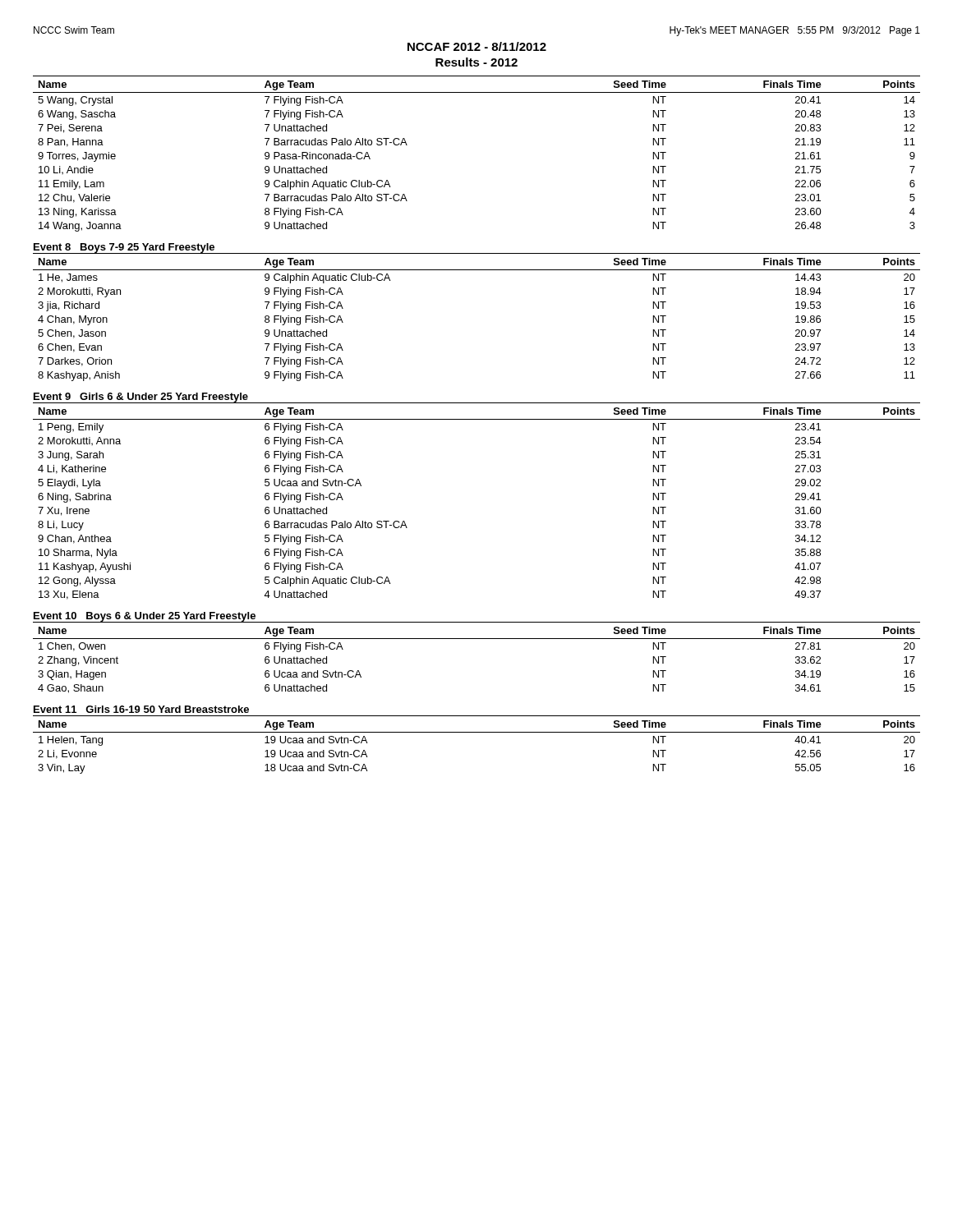Locate the section header that says "Event 11 Girls 16-19 50 Yard"
This screenshot has width=953, height=1232.
click(x=141, y=709)
